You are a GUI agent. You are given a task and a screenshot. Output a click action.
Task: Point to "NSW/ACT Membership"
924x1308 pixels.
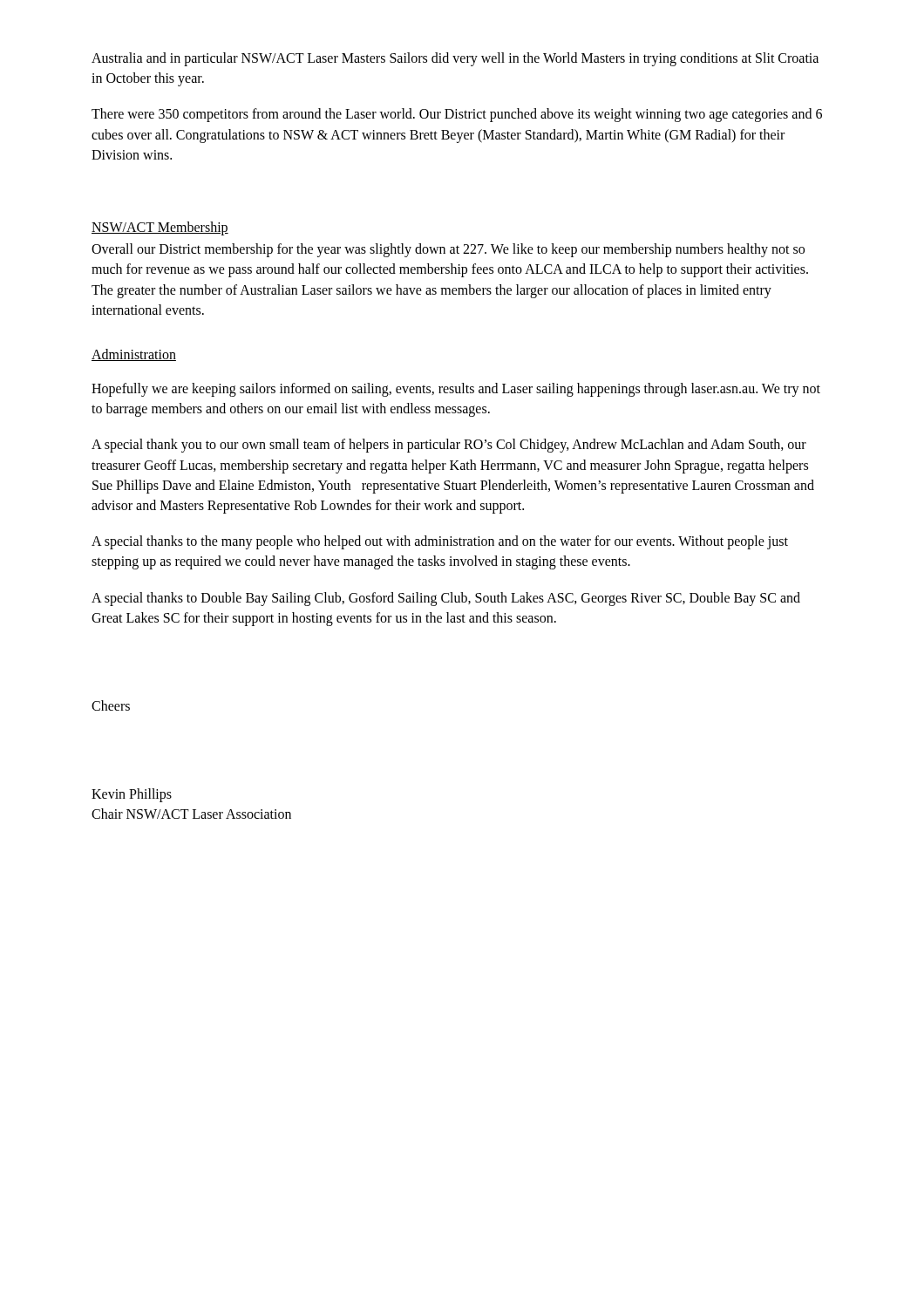pos(160,227)
